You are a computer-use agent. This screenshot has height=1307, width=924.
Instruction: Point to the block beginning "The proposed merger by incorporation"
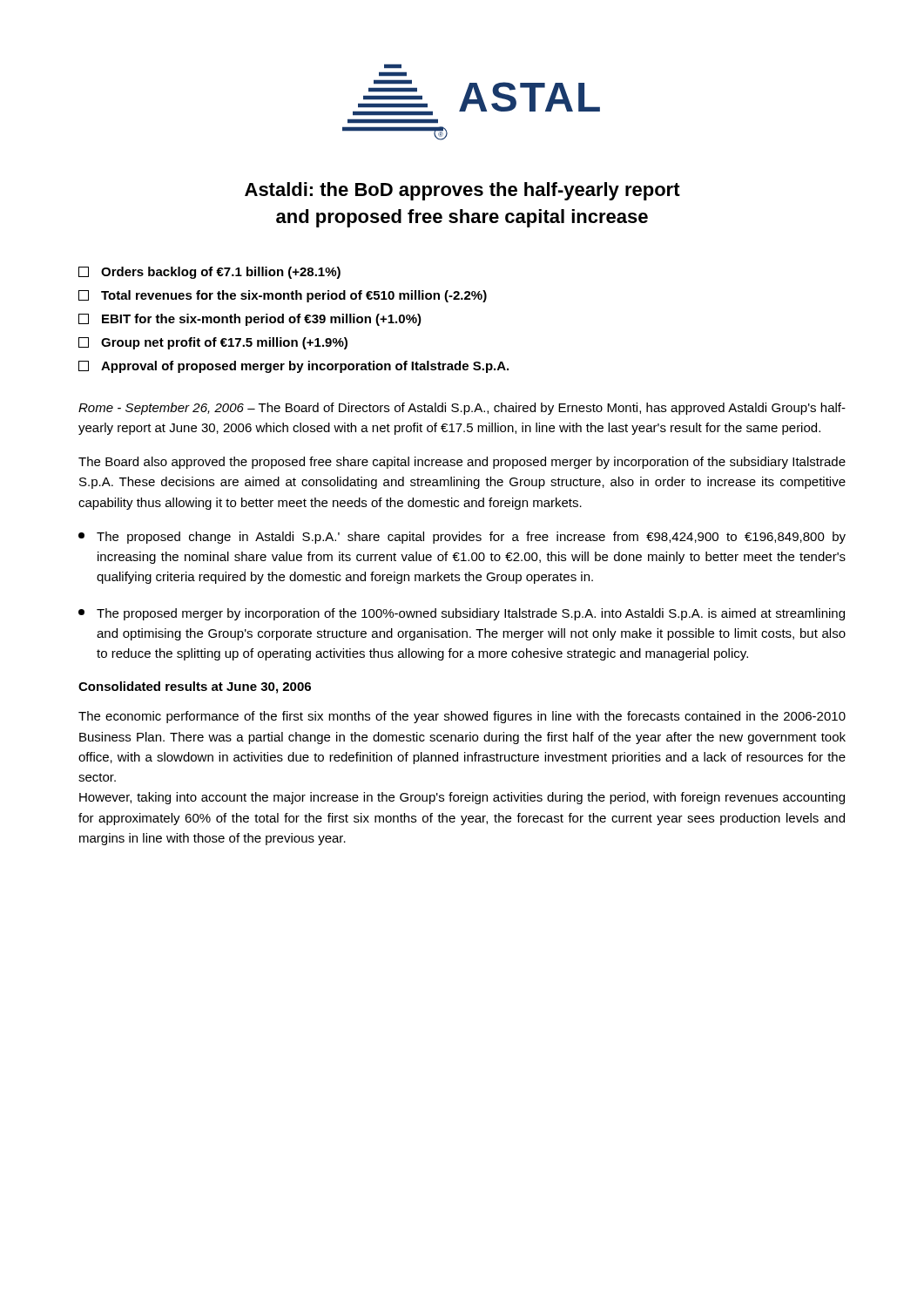(462, 633)
